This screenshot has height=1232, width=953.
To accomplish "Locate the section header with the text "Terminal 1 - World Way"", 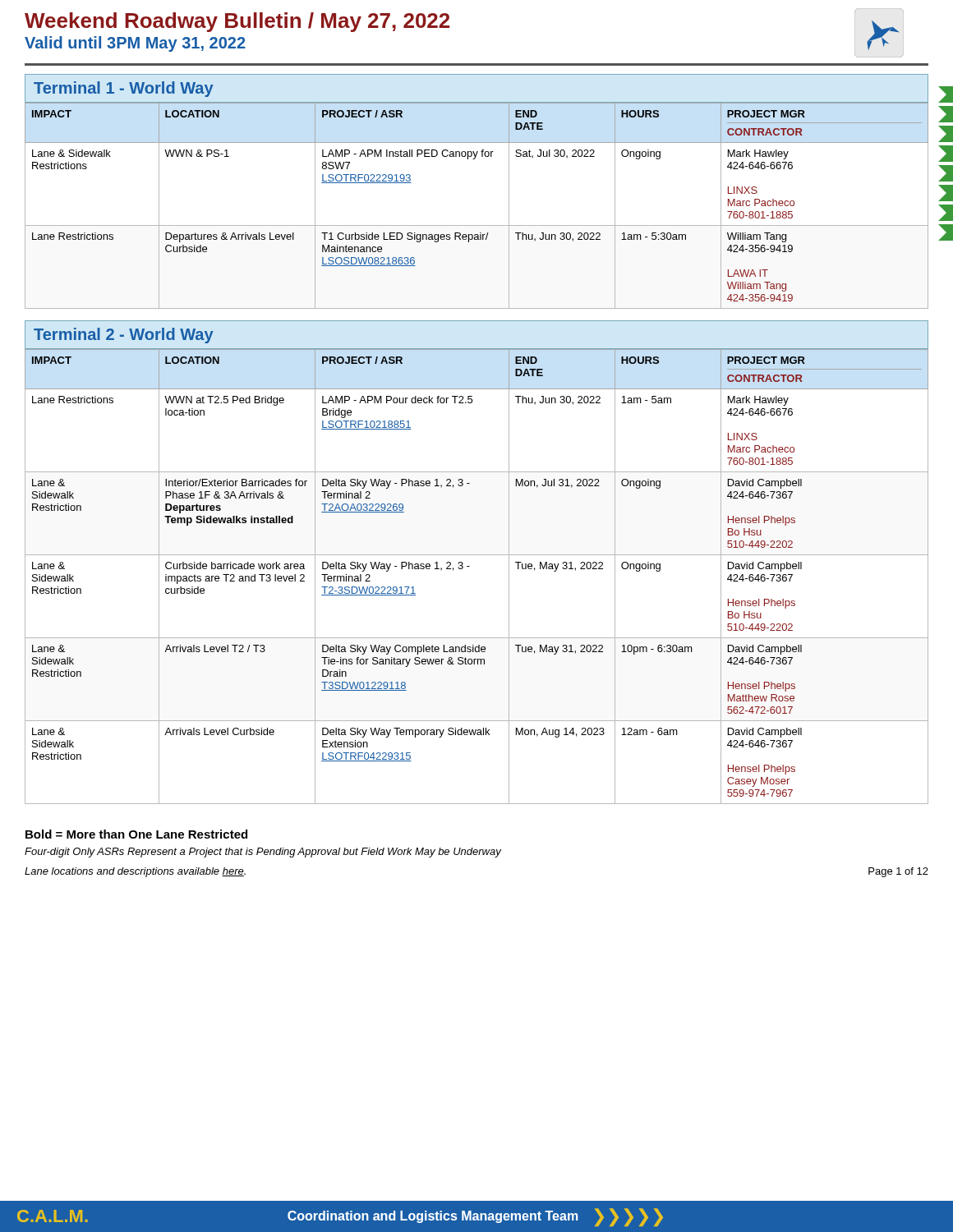I will 123,88.
